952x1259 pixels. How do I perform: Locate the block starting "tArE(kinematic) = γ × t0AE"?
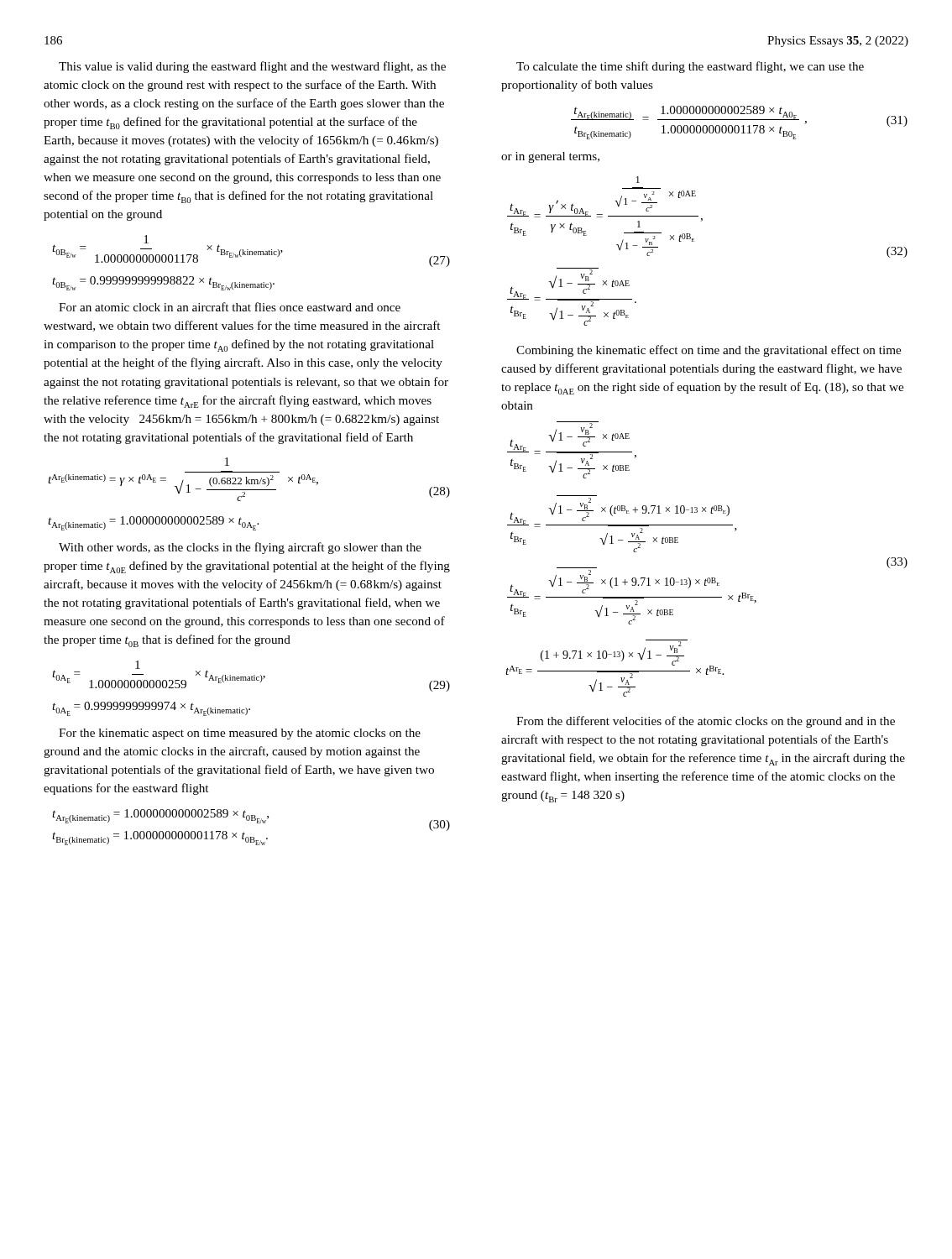247,491
